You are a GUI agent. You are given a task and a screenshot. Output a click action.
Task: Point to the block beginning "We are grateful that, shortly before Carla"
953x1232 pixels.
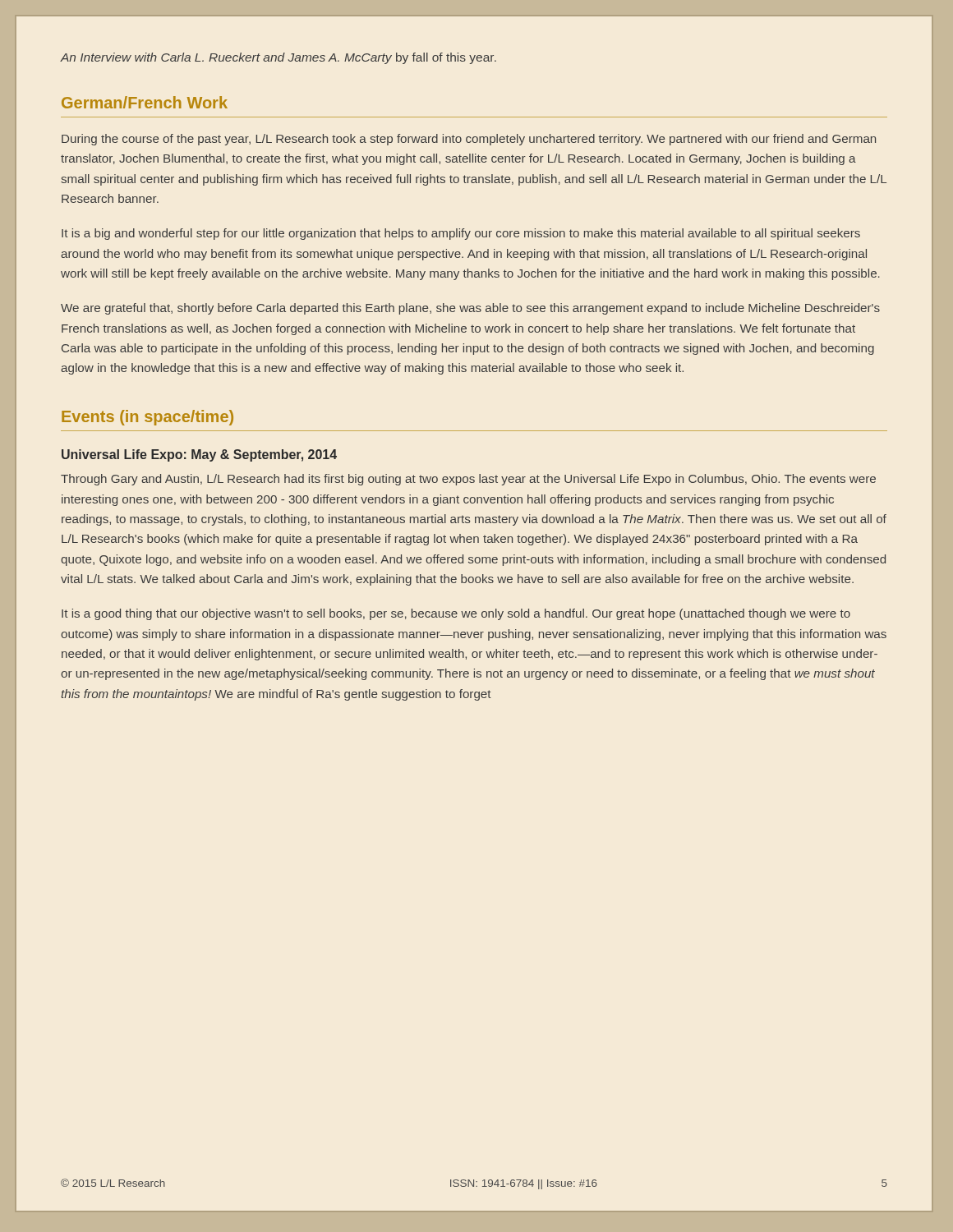coord(470,338)
